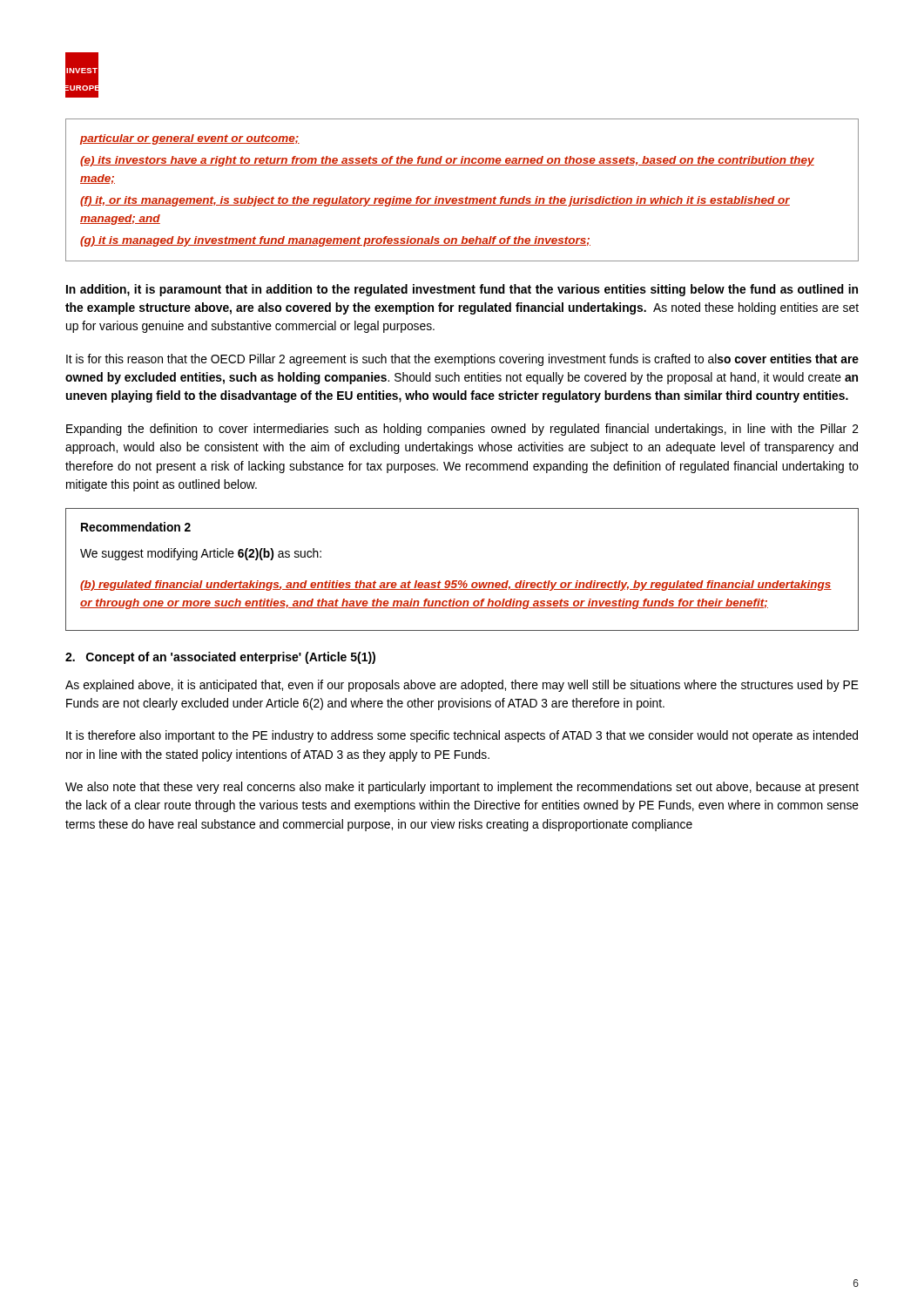Click on the text block that says "It is for this reason that the"

pyautogui.click(x=462, y=378)
